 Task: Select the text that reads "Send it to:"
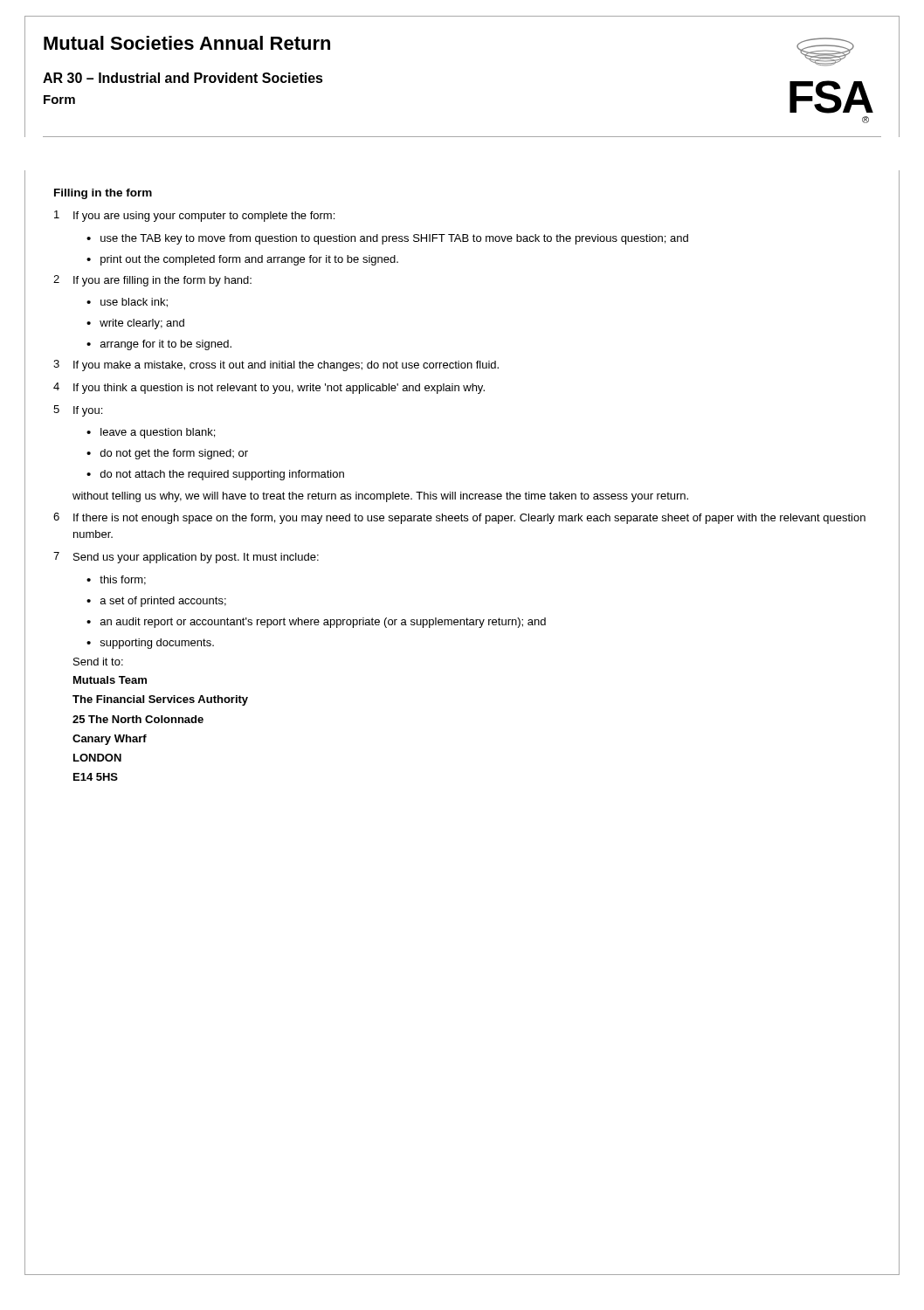98,662
